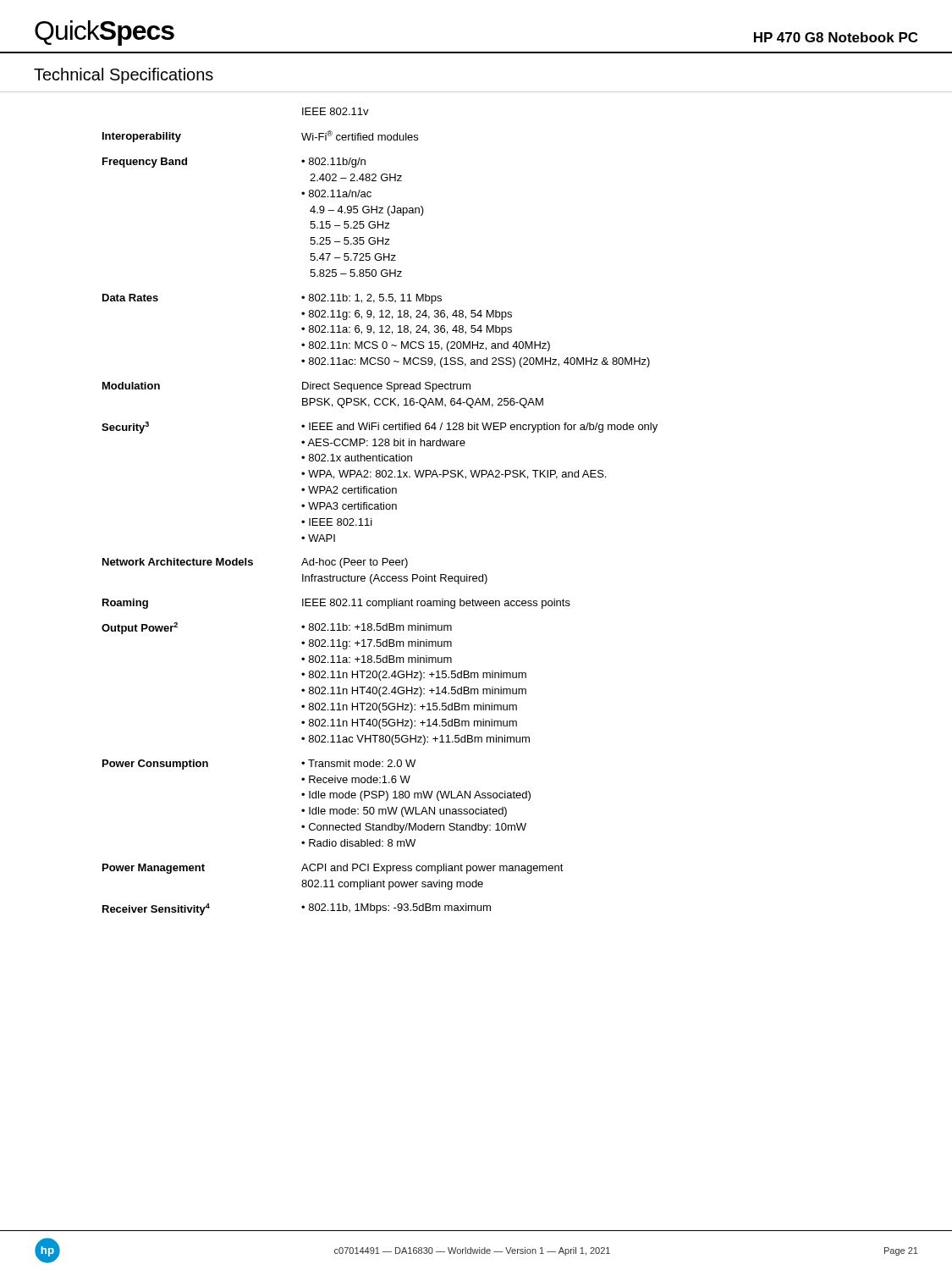952x1270 pixels.
Task: Locate the block of text that opens with "ACPI and PCI Express"
Action: pyautogui.click(x=432, y=875)
